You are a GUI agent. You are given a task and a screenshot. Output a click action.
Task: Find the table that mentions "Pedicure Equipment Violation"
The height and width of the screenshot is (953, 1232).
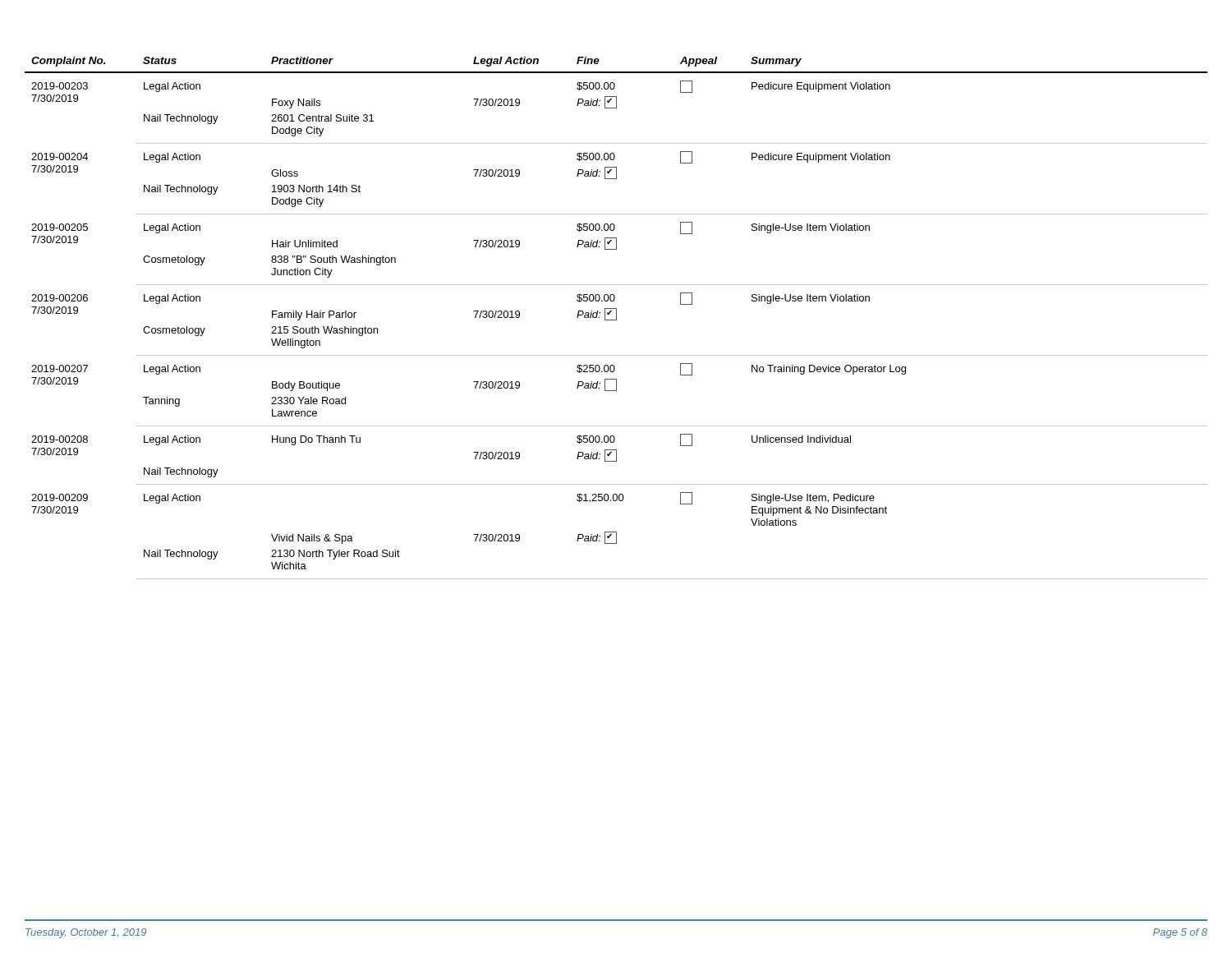point(616,302)
